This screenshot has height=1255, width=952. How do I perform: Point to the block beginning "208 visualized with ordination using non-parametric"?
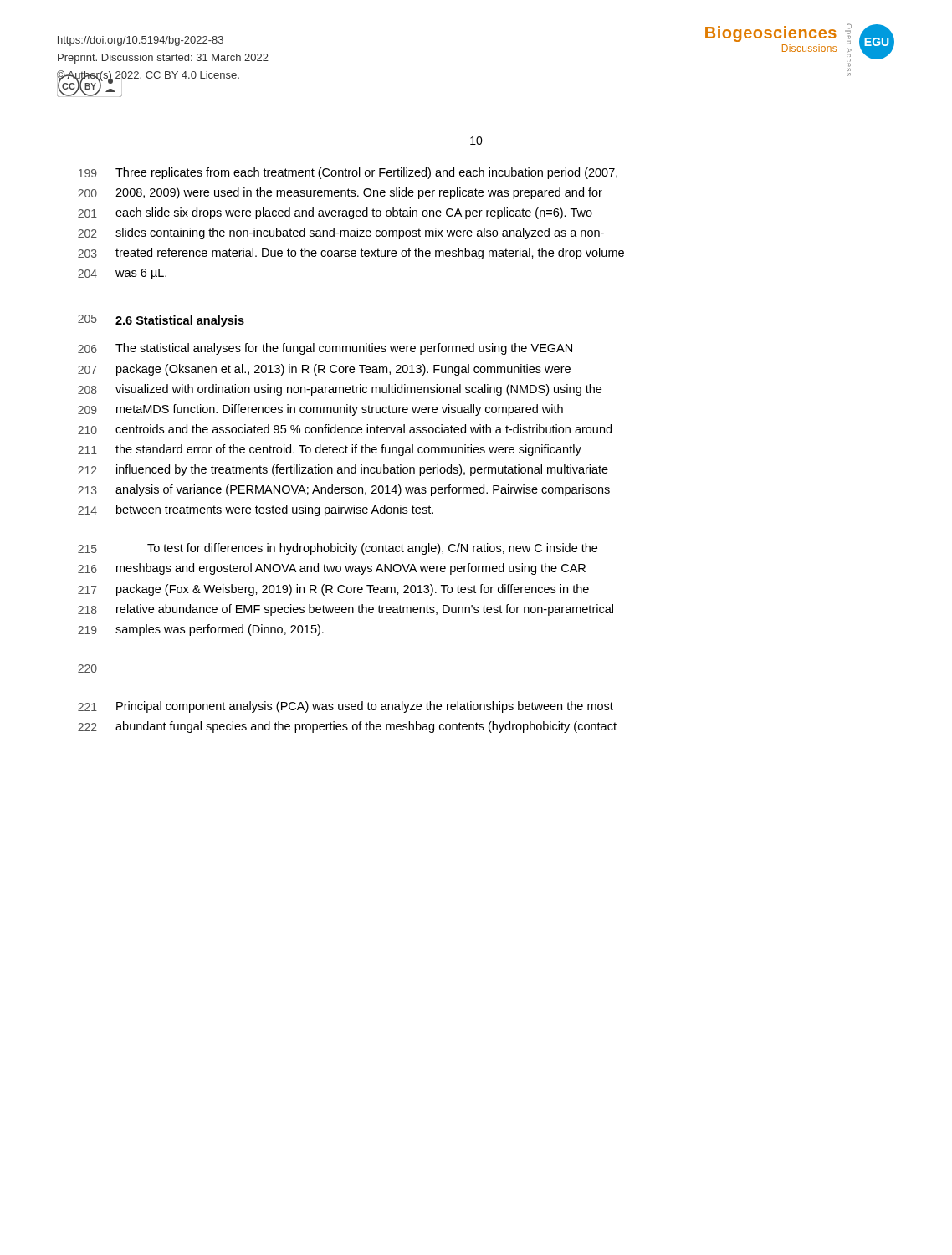pyautogui.click(x=476, y=390)
